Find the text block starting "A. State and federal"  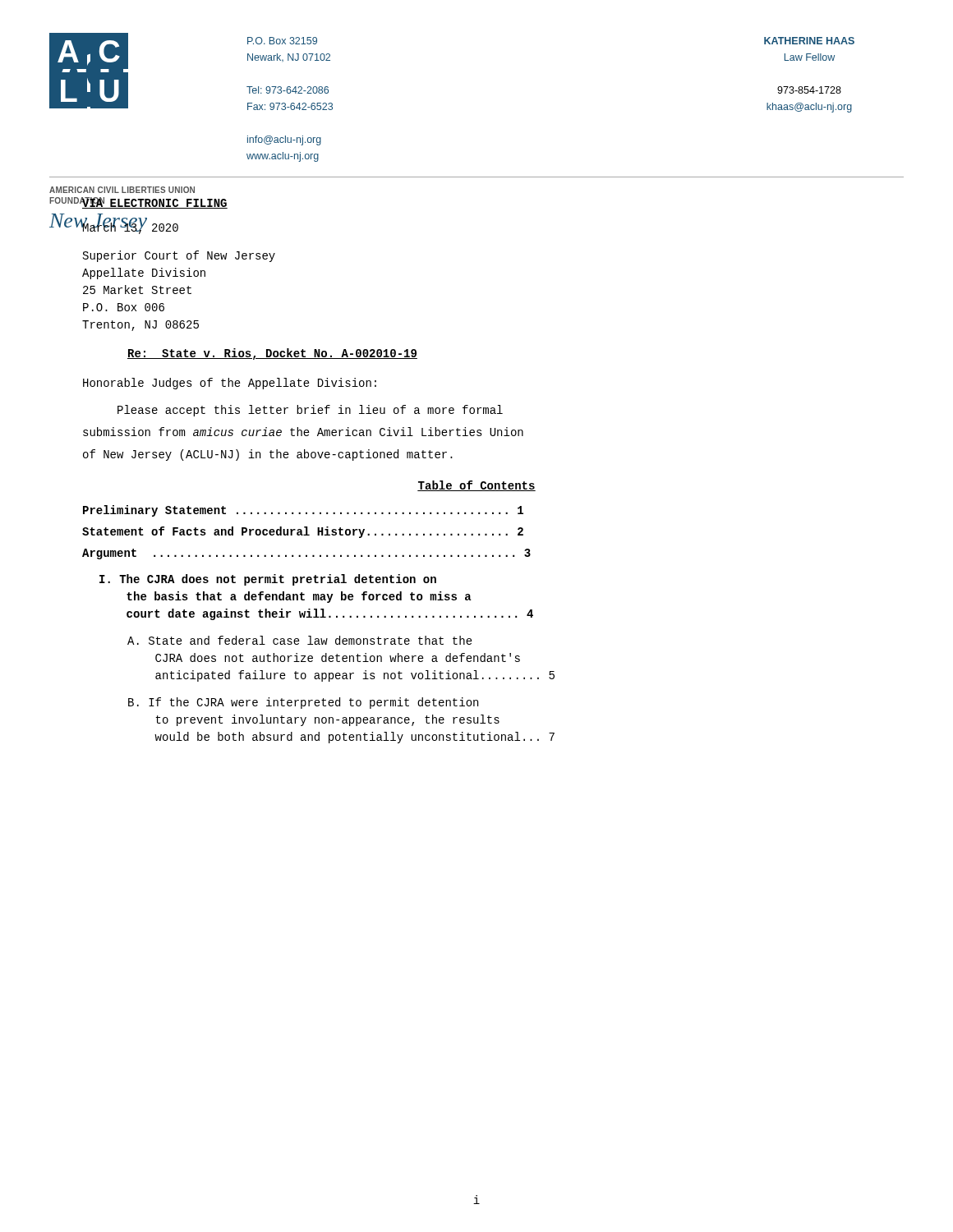[341, 659]
